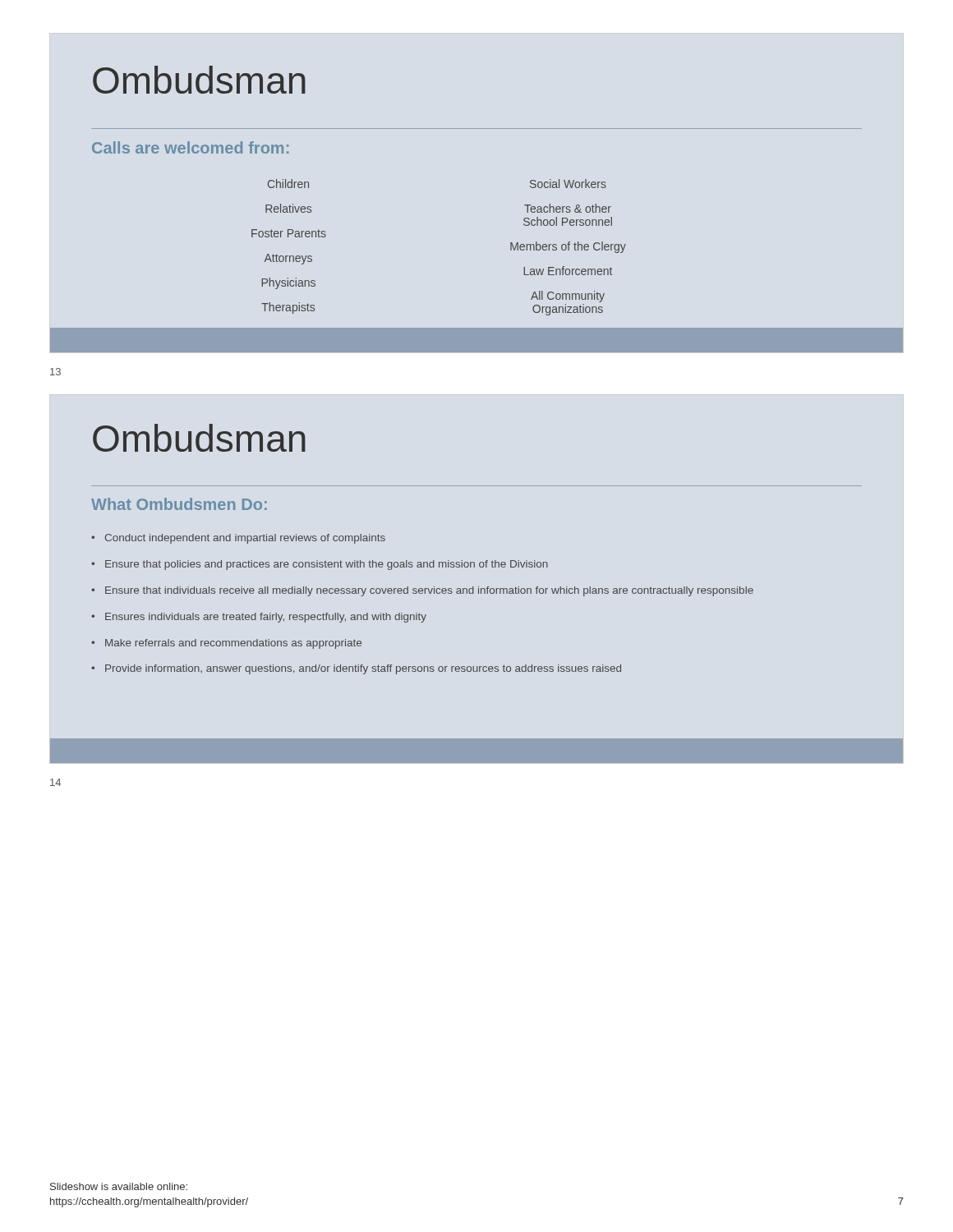
Task: Locate the list item containing "Social Workers"
Action: point(568,184)
